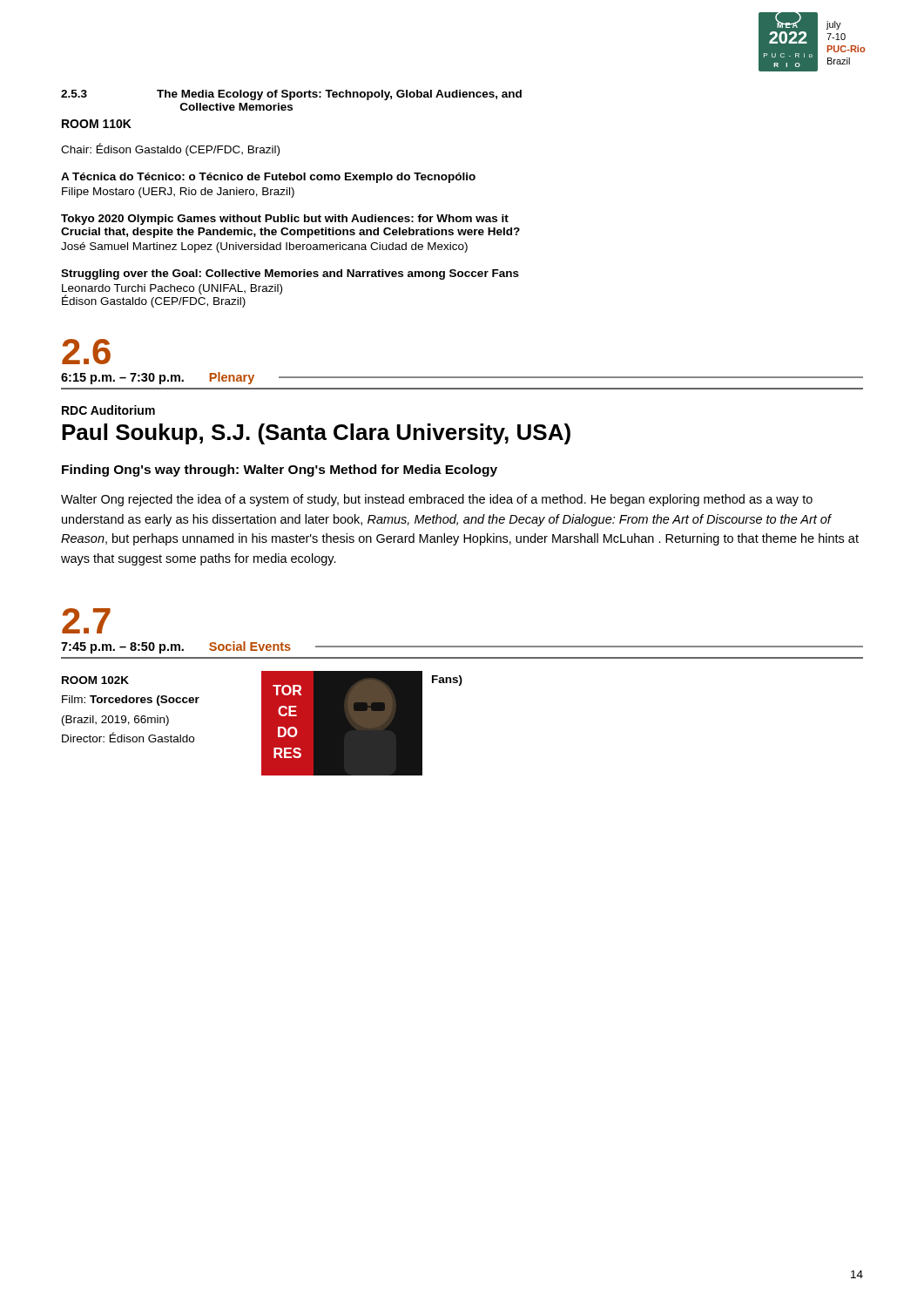Locate the text starting "Struggling over the Goal: Collective Memories and Narratives"
Image resolution: width=924 pixels, height=1307 pixels.
coord(462,287)
